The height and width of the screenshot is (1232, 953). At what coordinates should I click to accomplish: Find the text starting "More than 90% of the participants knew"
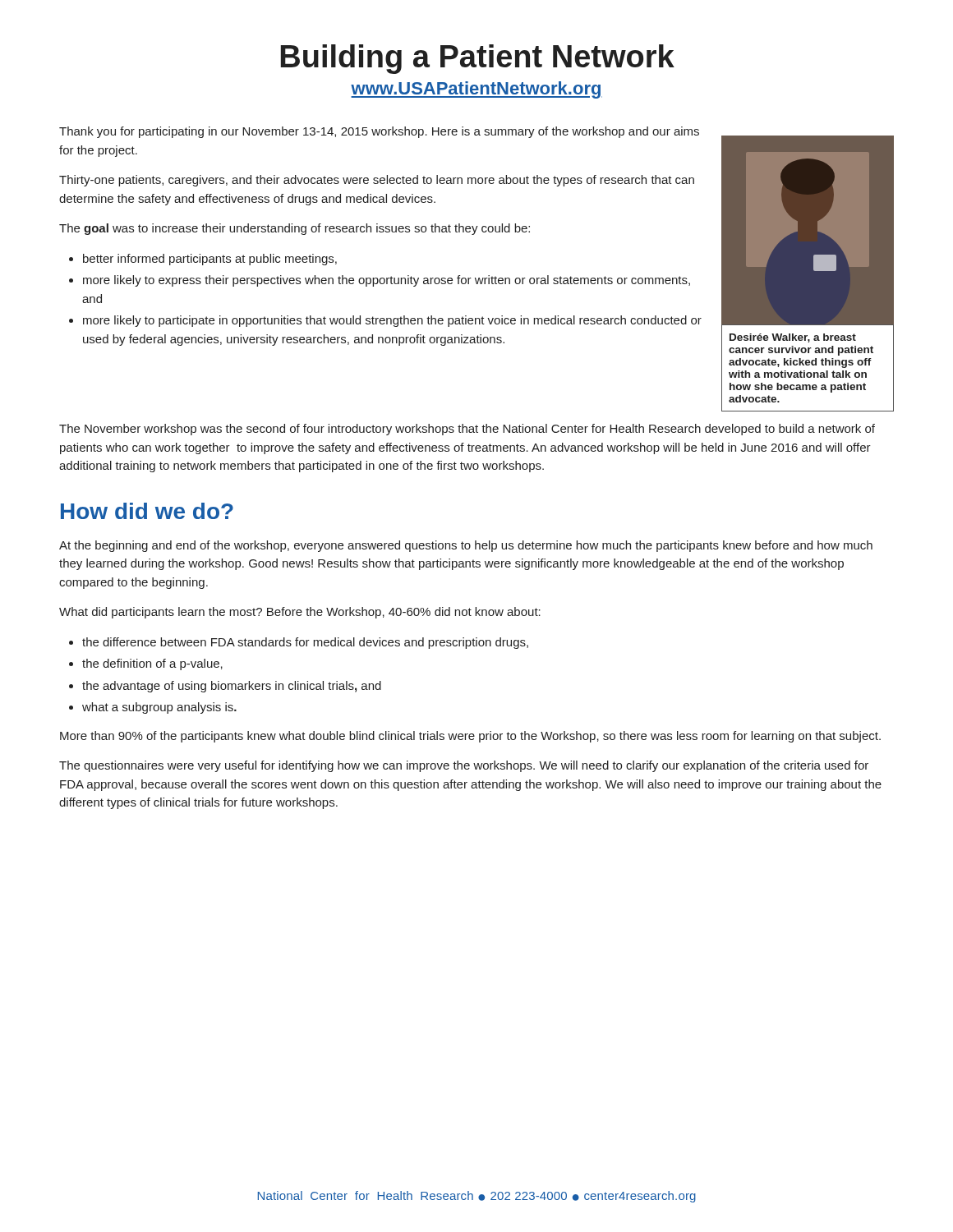(x=476, y=736)
